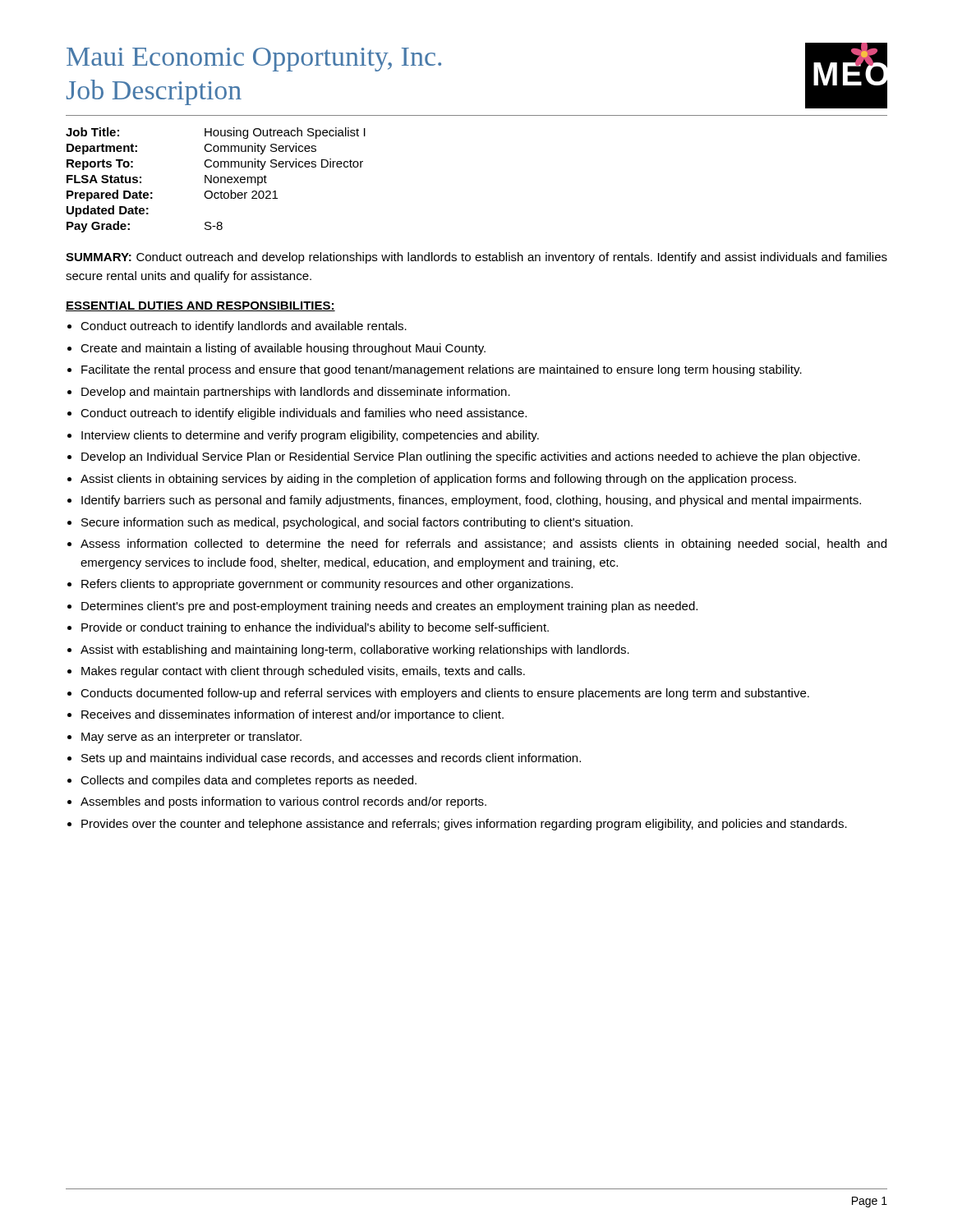Locate the block of text that opens with "Assess information collected to determine"

pos(484,553)
